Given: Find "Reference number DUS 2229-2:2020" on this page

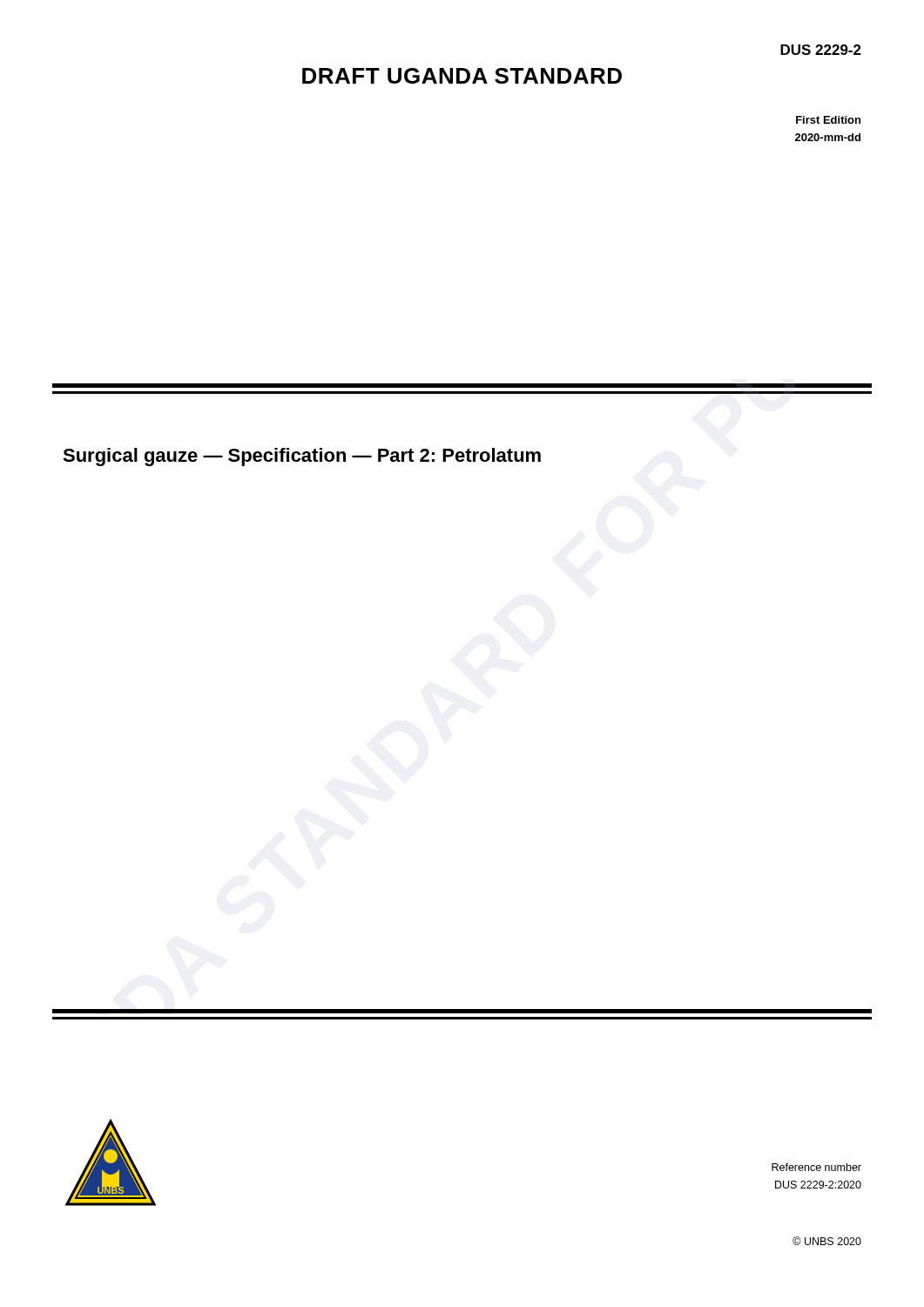Looking at the screenshot, I should [816, 1176].
